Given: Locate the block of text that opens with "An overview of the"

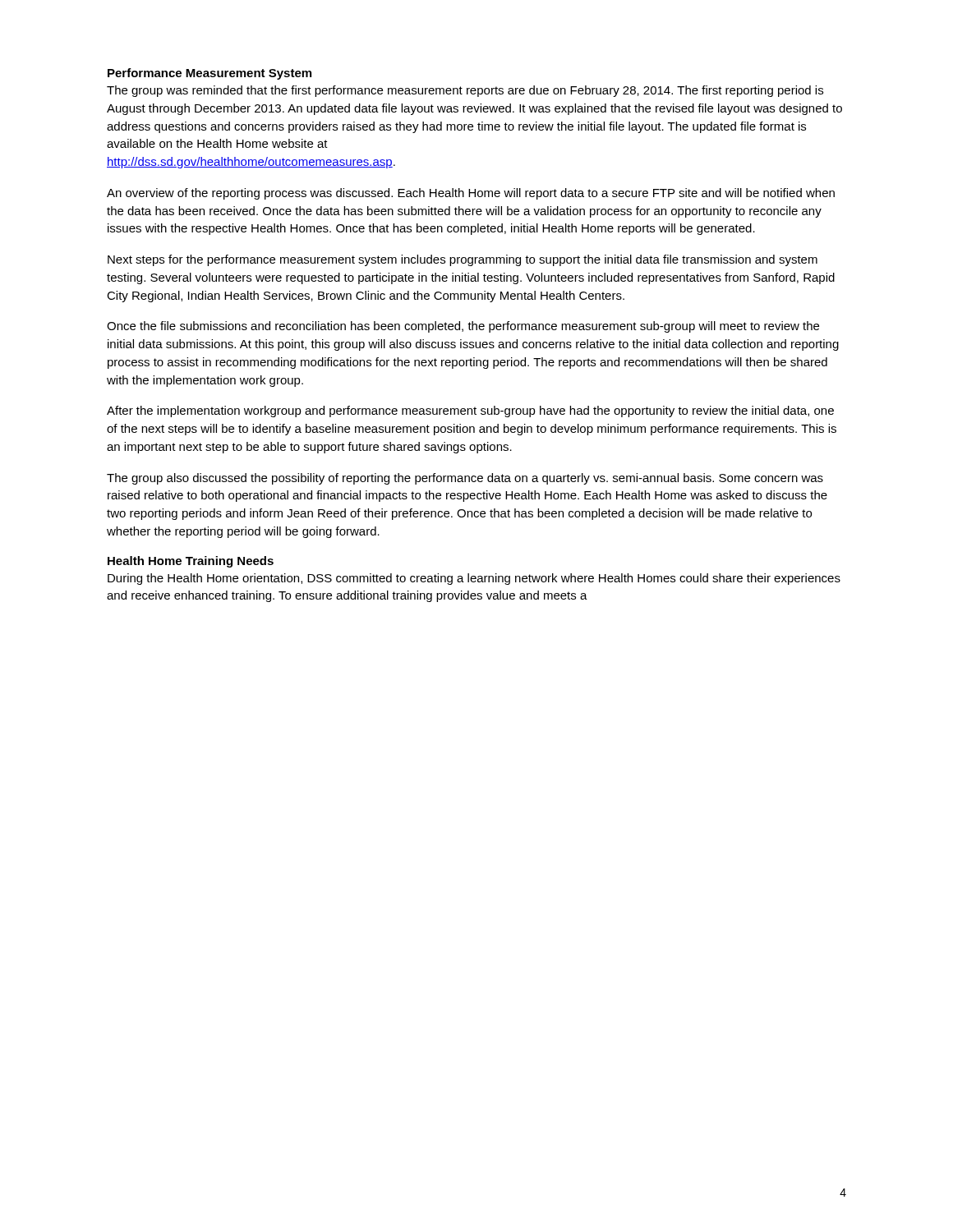Looking at the screenshot, I should 471,210.
